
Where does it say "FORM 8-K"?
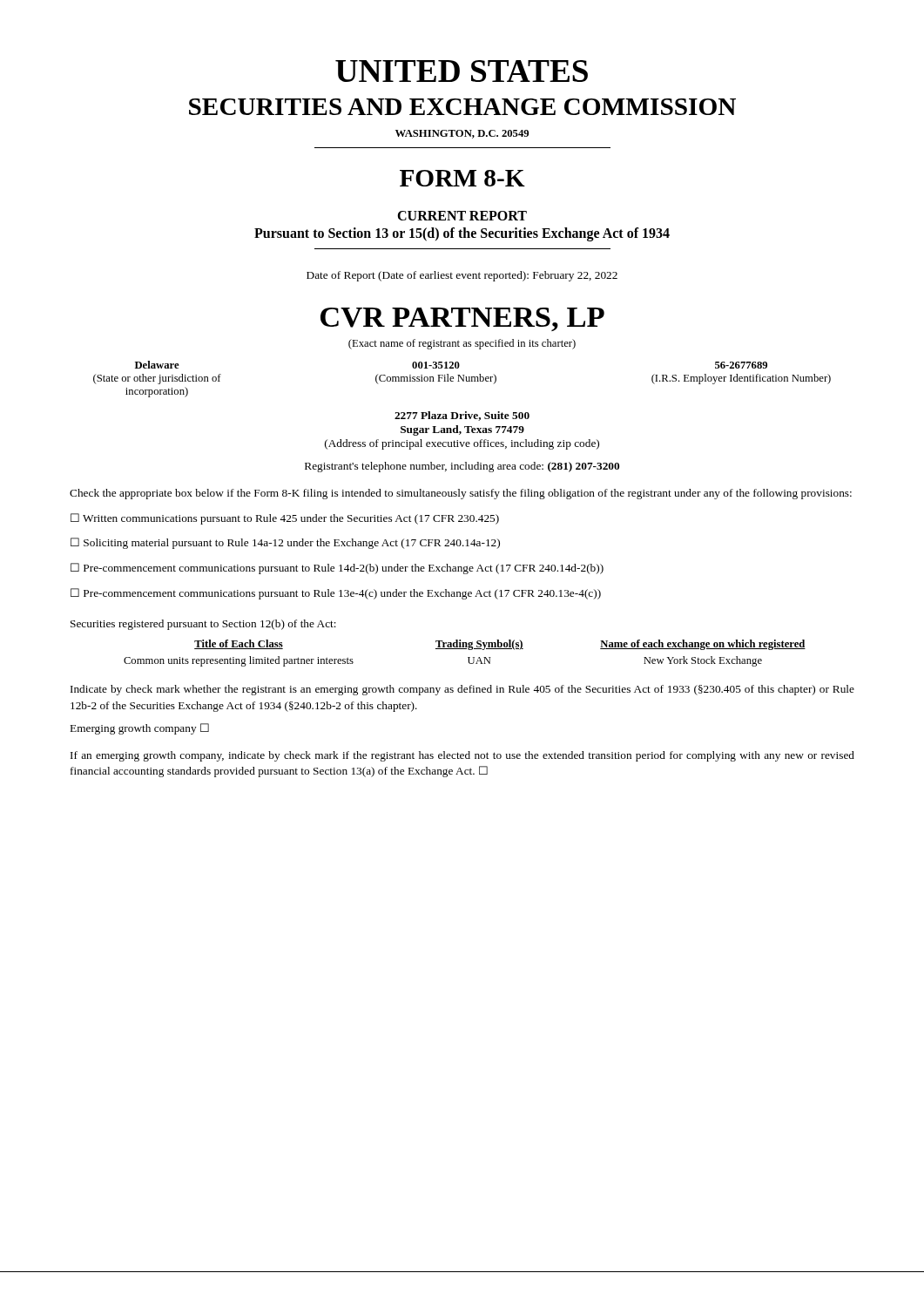tap(462, 178)
